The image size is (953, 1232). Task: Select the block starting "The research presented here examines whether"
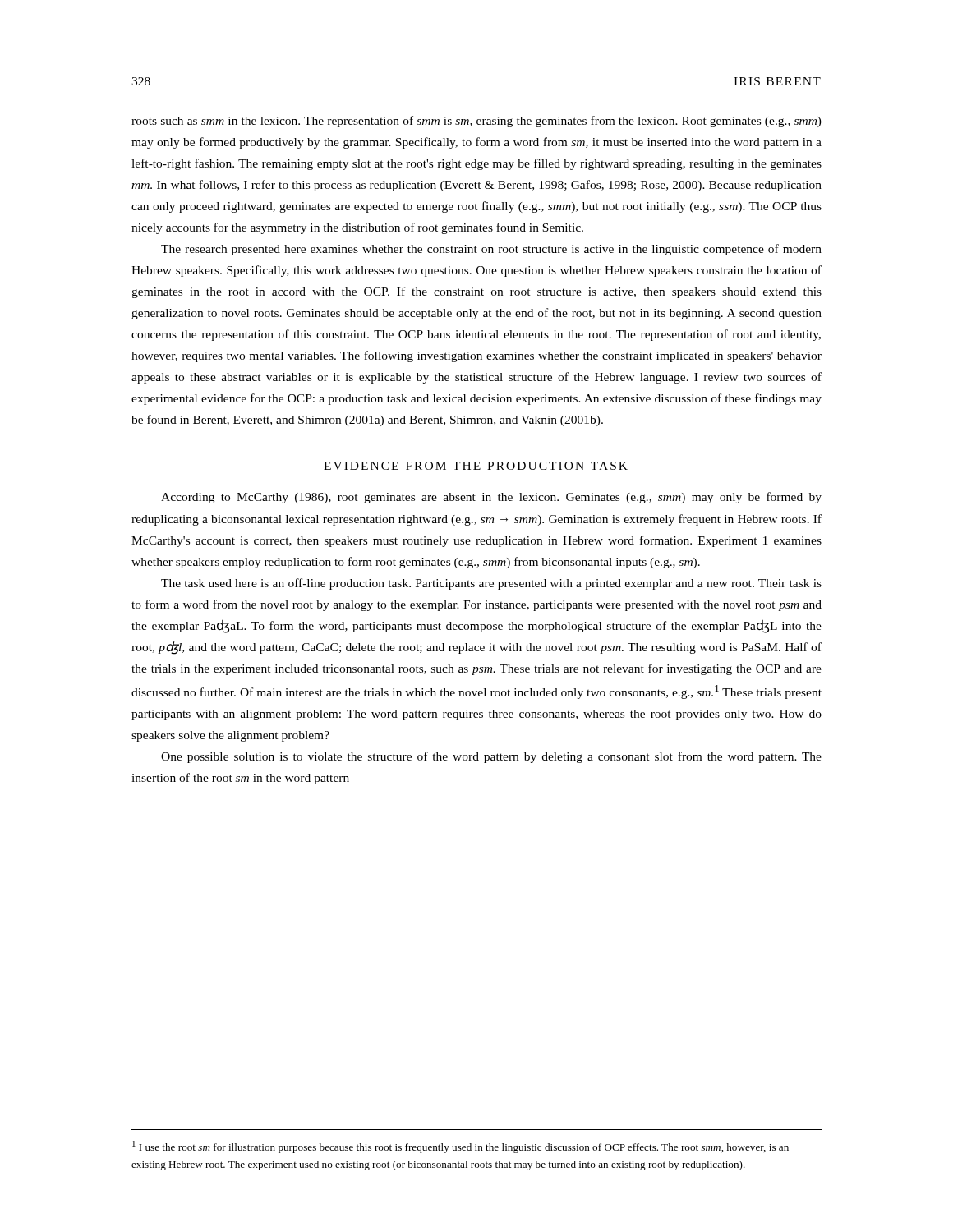pyautogui.click(x=476, y=335)
